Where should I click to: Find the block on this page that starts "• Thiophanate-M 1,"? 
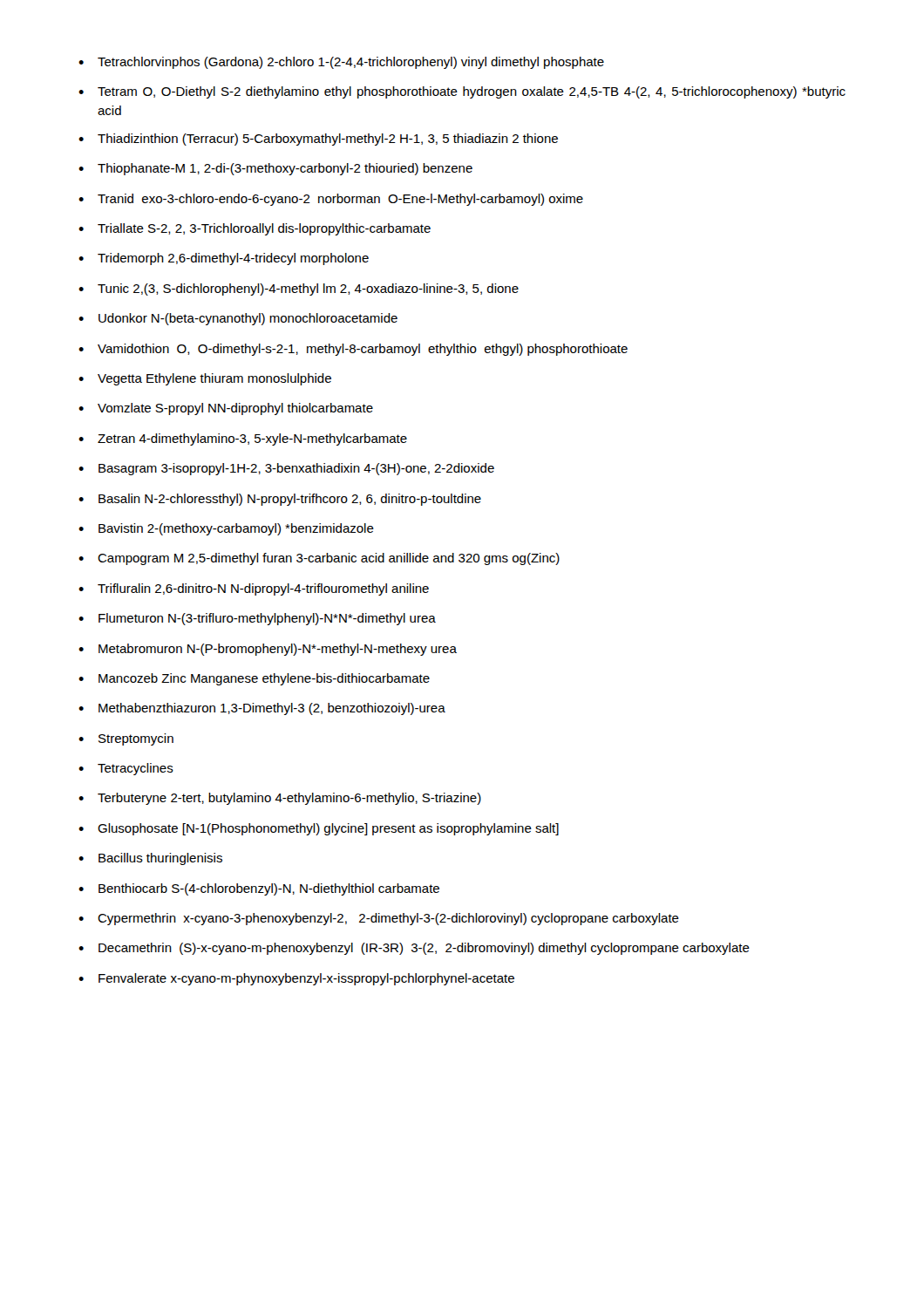click(462, 170)
